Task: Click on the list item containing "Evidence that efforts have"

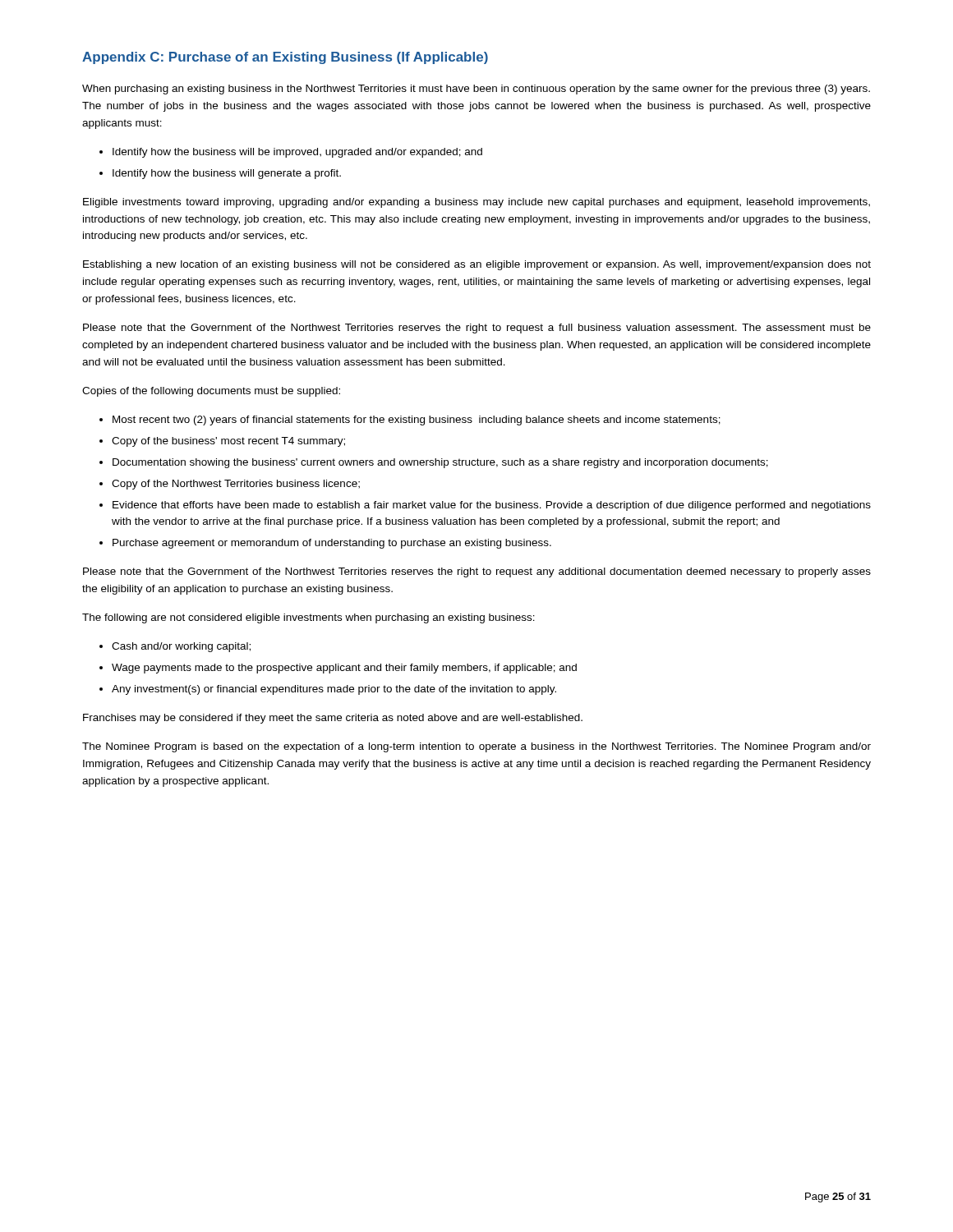Action: click(x=476, y=514)
